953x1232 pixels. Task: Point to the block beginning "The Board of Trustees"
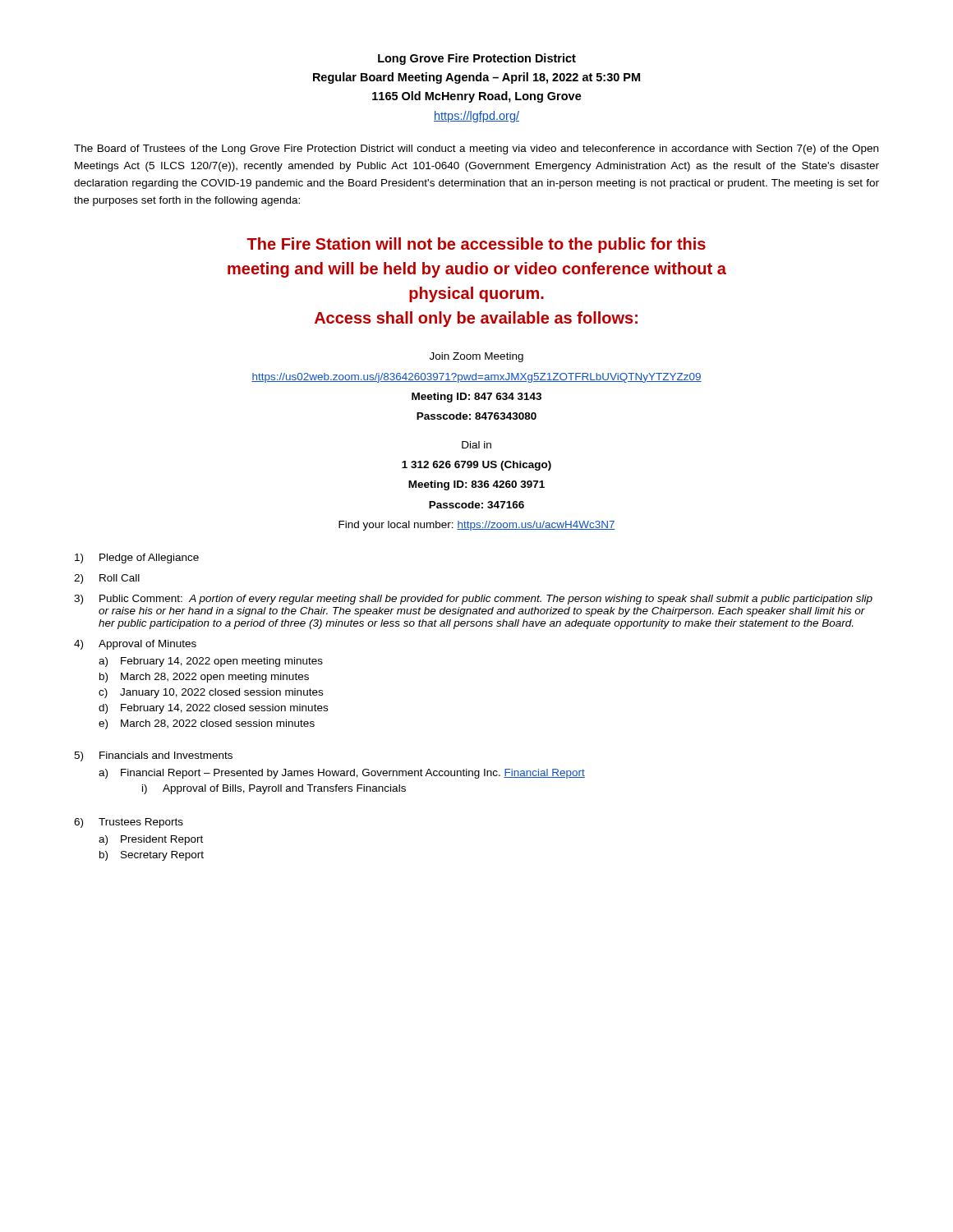point(476,174)
